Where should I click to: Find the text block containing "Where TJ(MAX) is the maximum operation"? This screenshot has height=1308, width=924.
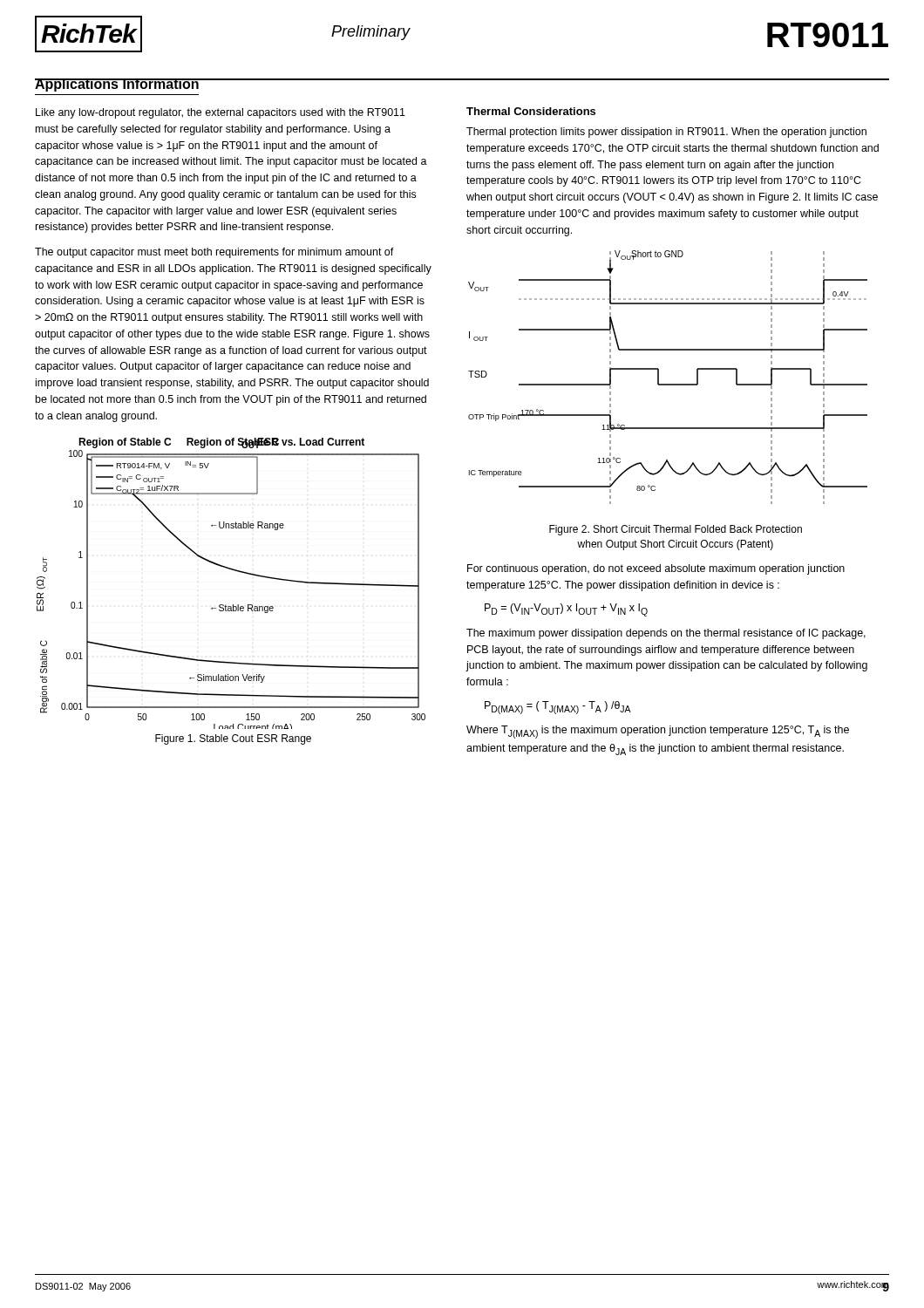coord(658,740)
